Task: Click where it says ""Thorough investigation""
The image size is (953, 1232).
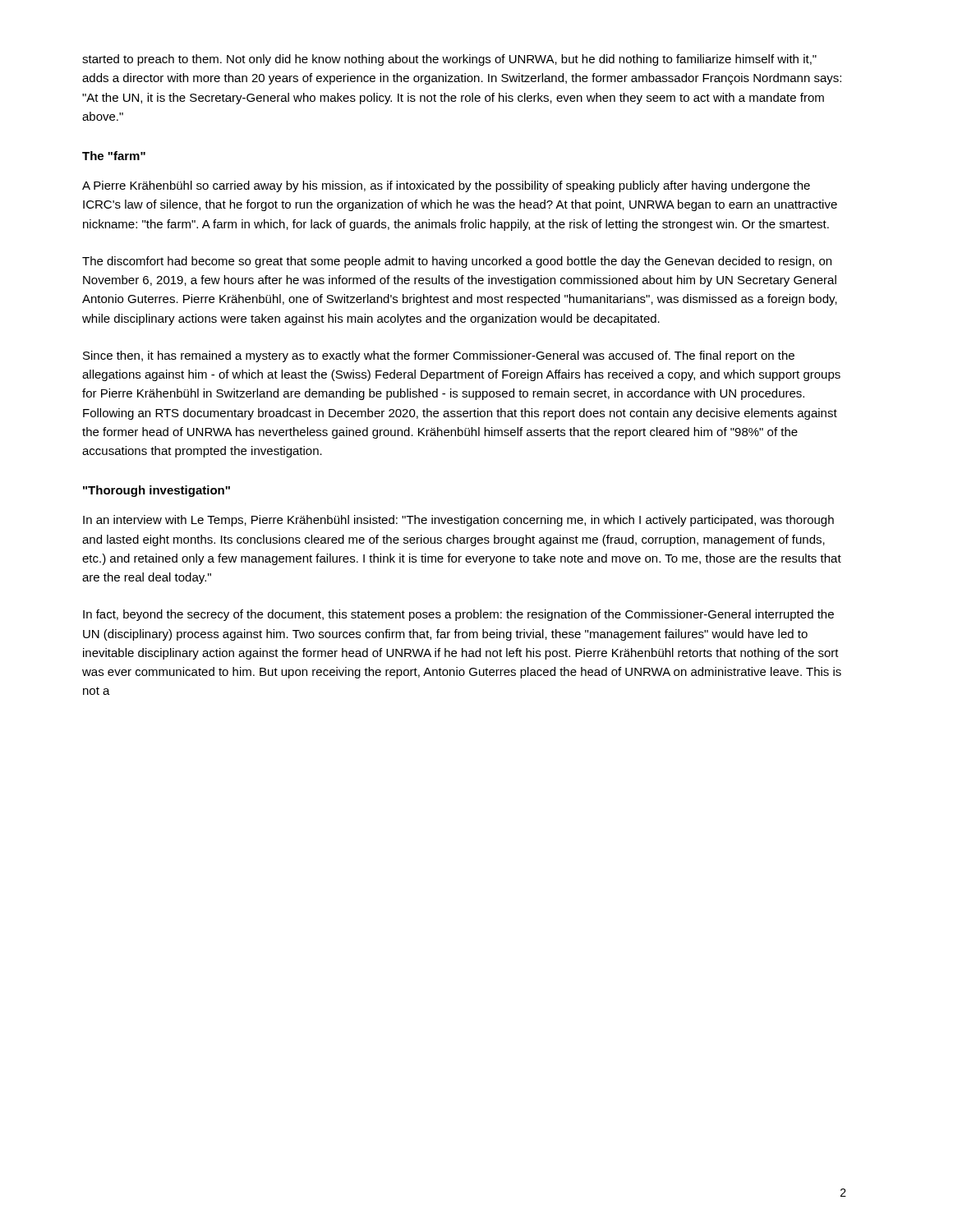Action: (156, 490)
